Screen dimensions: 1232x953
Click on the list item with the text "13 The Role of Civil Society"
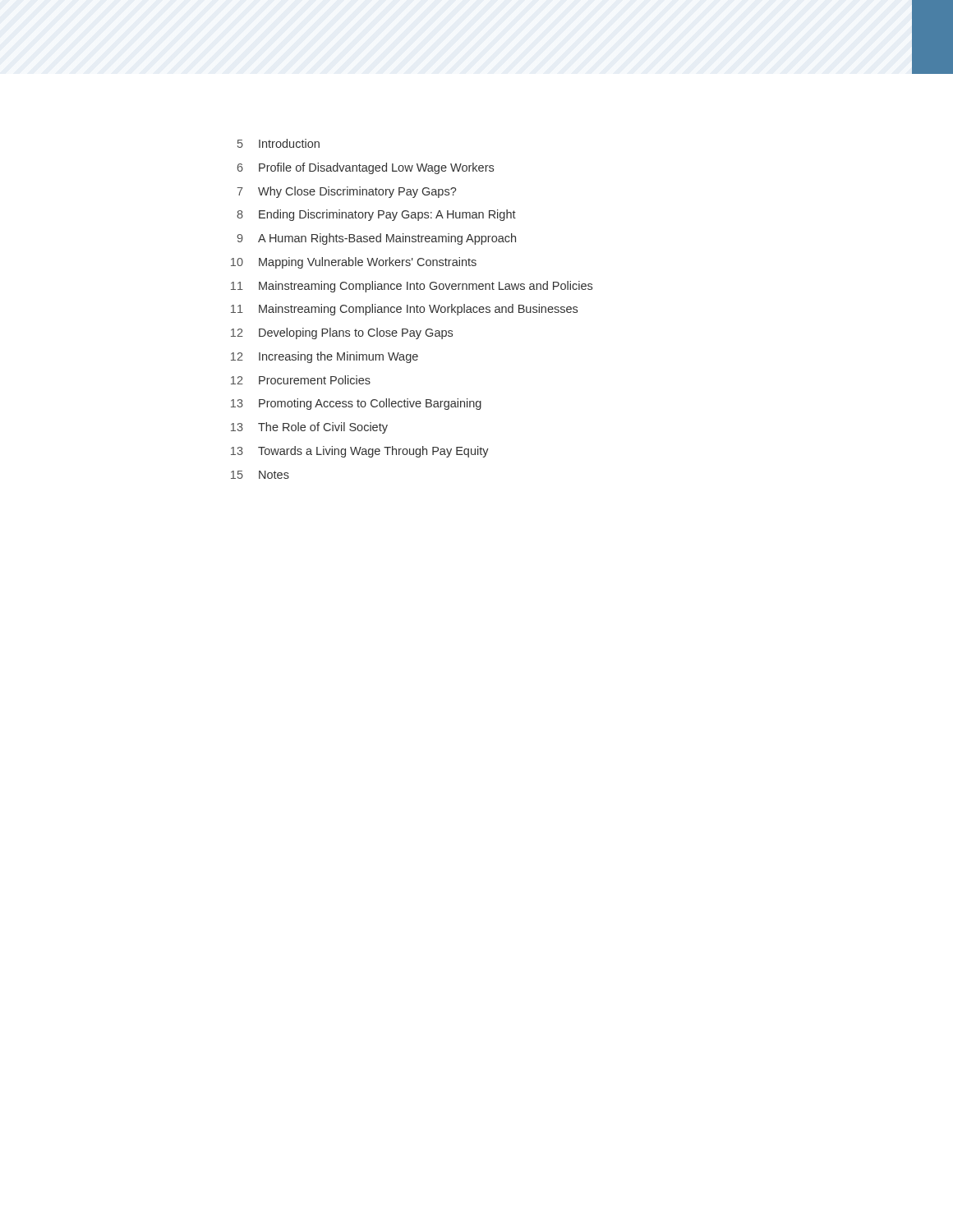[301, 428]
